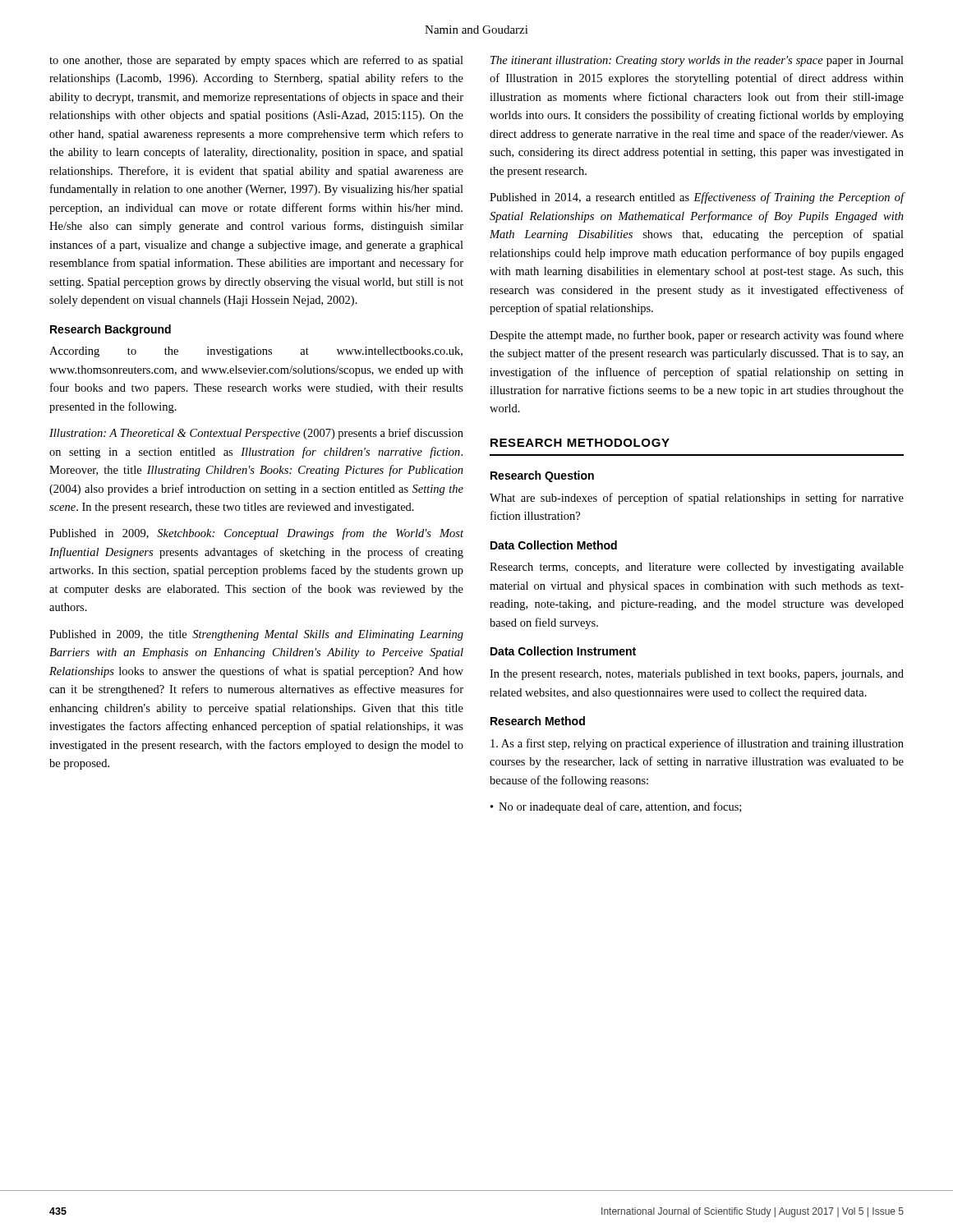The width and height of the screenshot is (953, 1232).
Task: Click on the block starting "• No or inadequate deal of care, attention,"
Action: [x=697, y=807]
